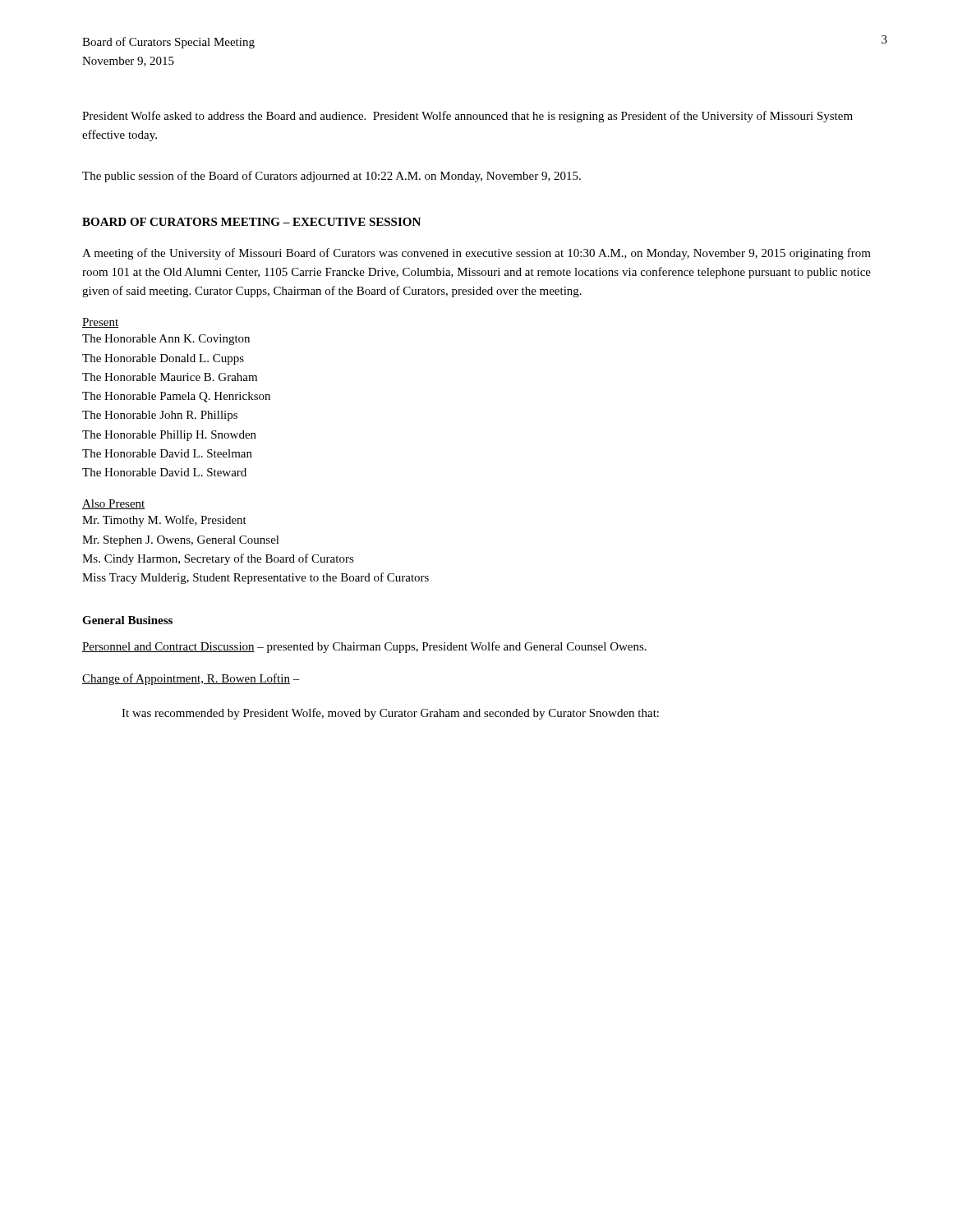Find "The Honorable Ann K. Covington" on this page
The height and width of the screenshot is (1232, 953).
point(166,339)
